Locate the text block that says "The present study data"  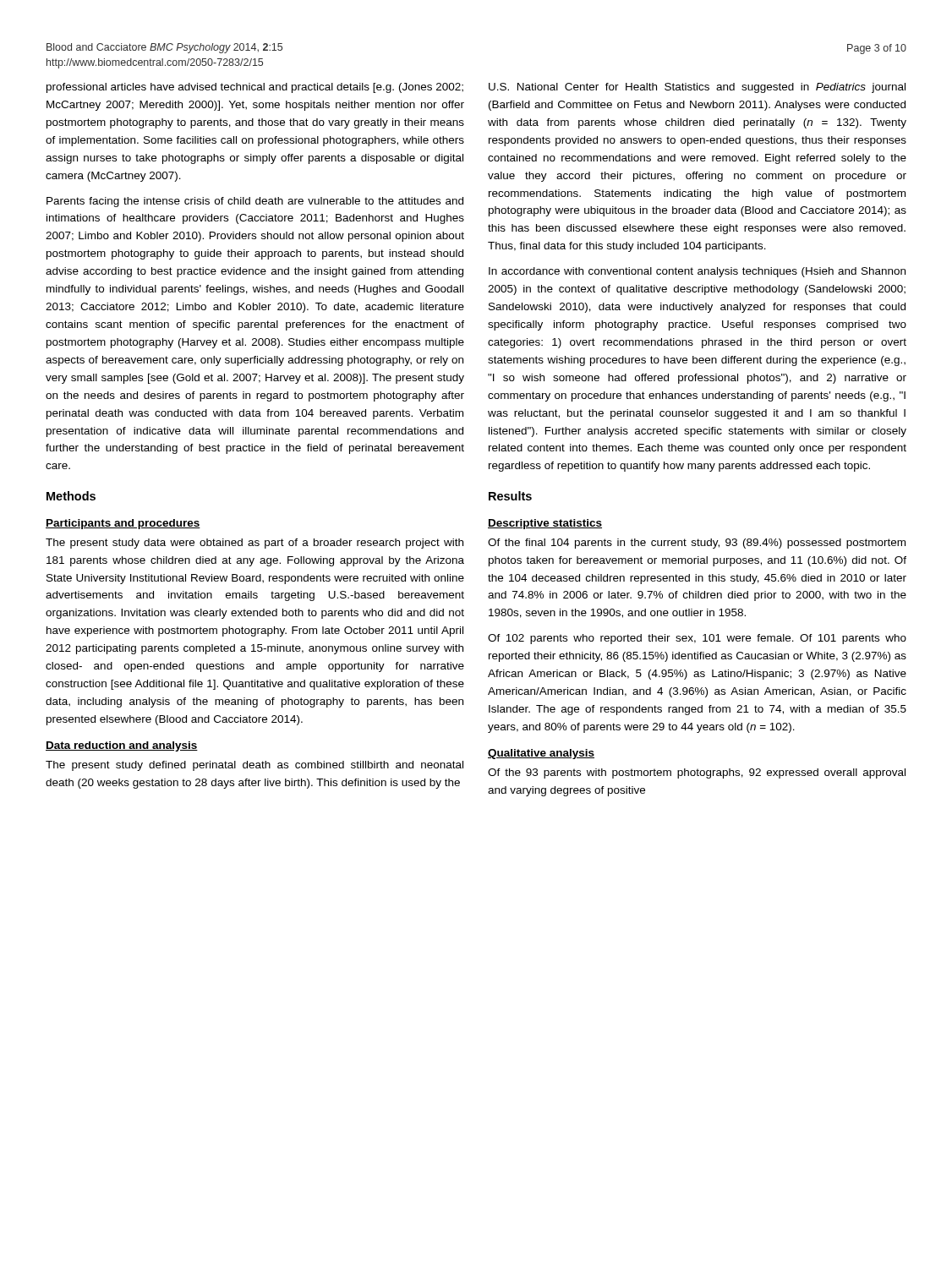(x=255, y=631)
